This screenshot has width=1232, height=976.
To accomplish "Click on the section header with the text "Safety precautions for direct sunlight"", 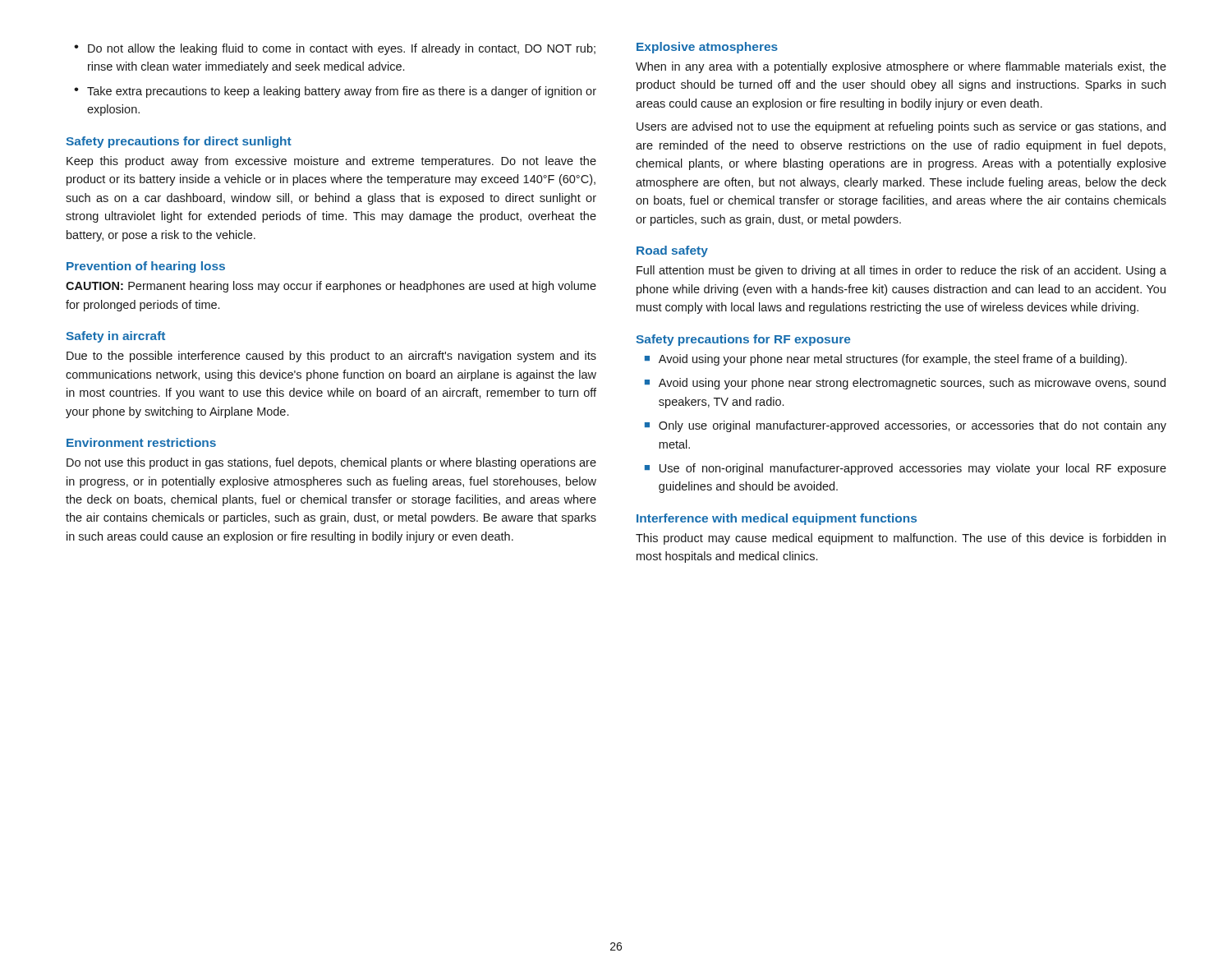I will [x=179, y=141].
